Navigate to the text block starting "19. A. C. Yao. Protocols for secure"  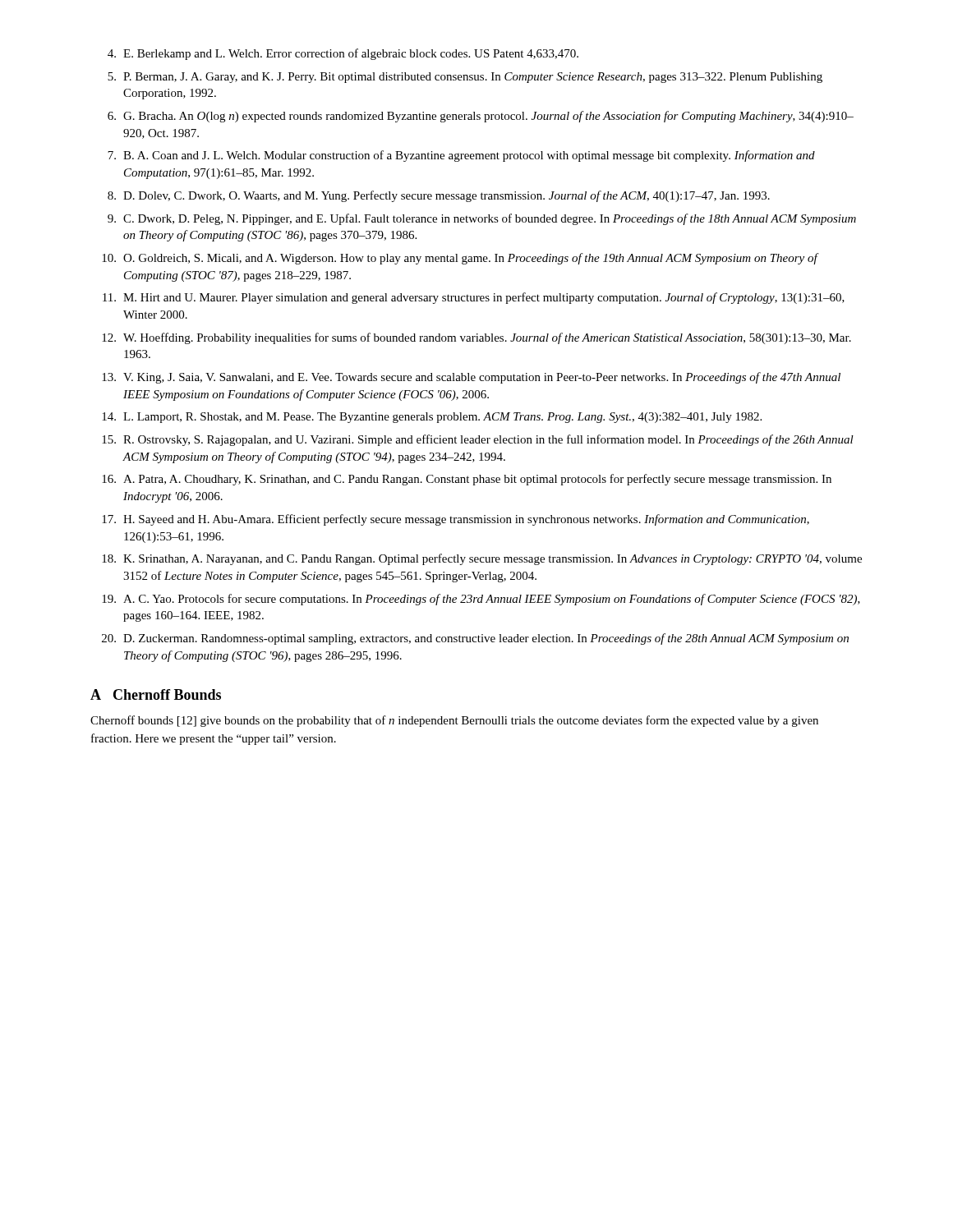(476, 607)
